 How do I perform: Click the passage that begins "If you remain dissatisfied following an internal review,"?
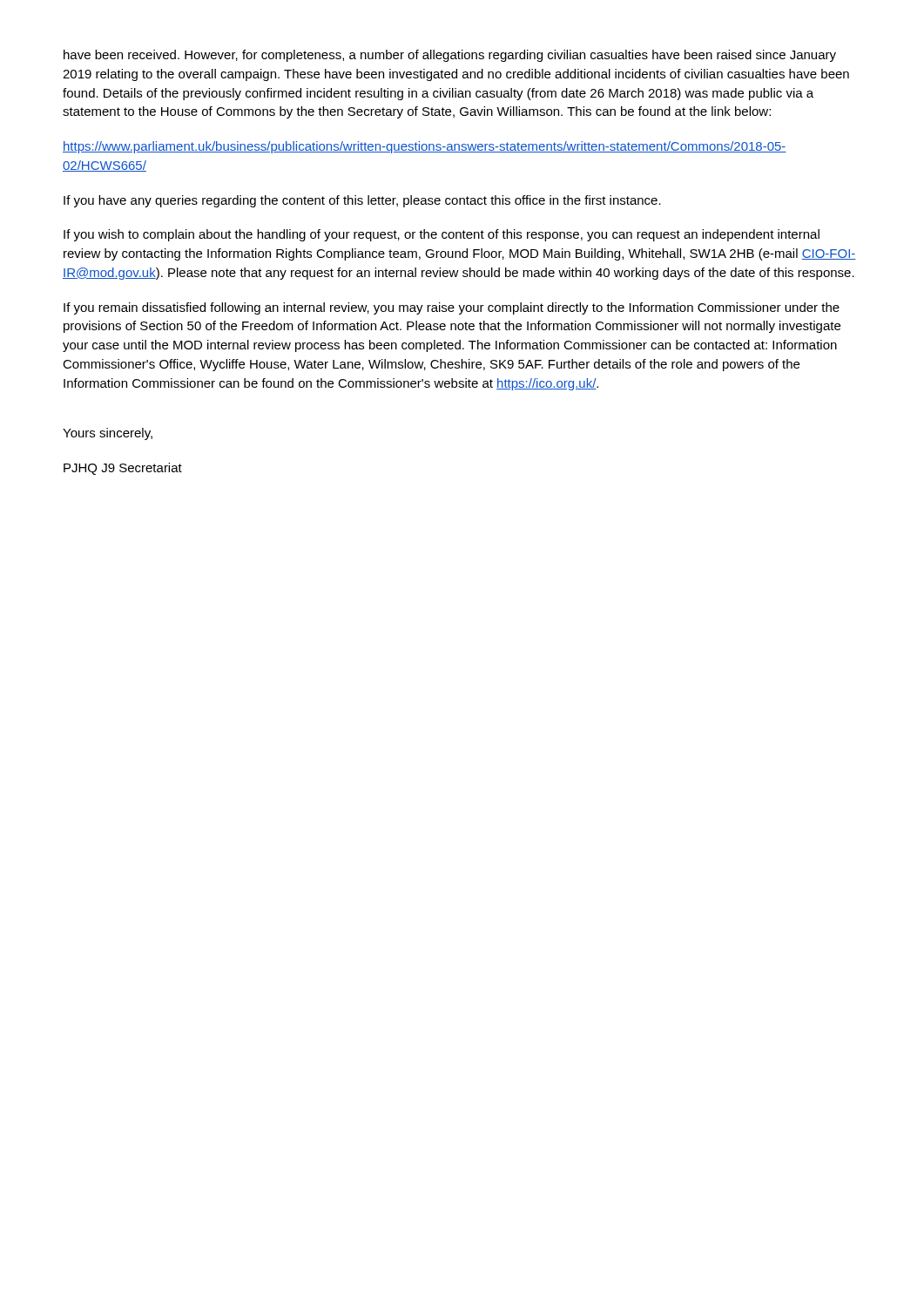pyautogui.click(x=452, y=345)
